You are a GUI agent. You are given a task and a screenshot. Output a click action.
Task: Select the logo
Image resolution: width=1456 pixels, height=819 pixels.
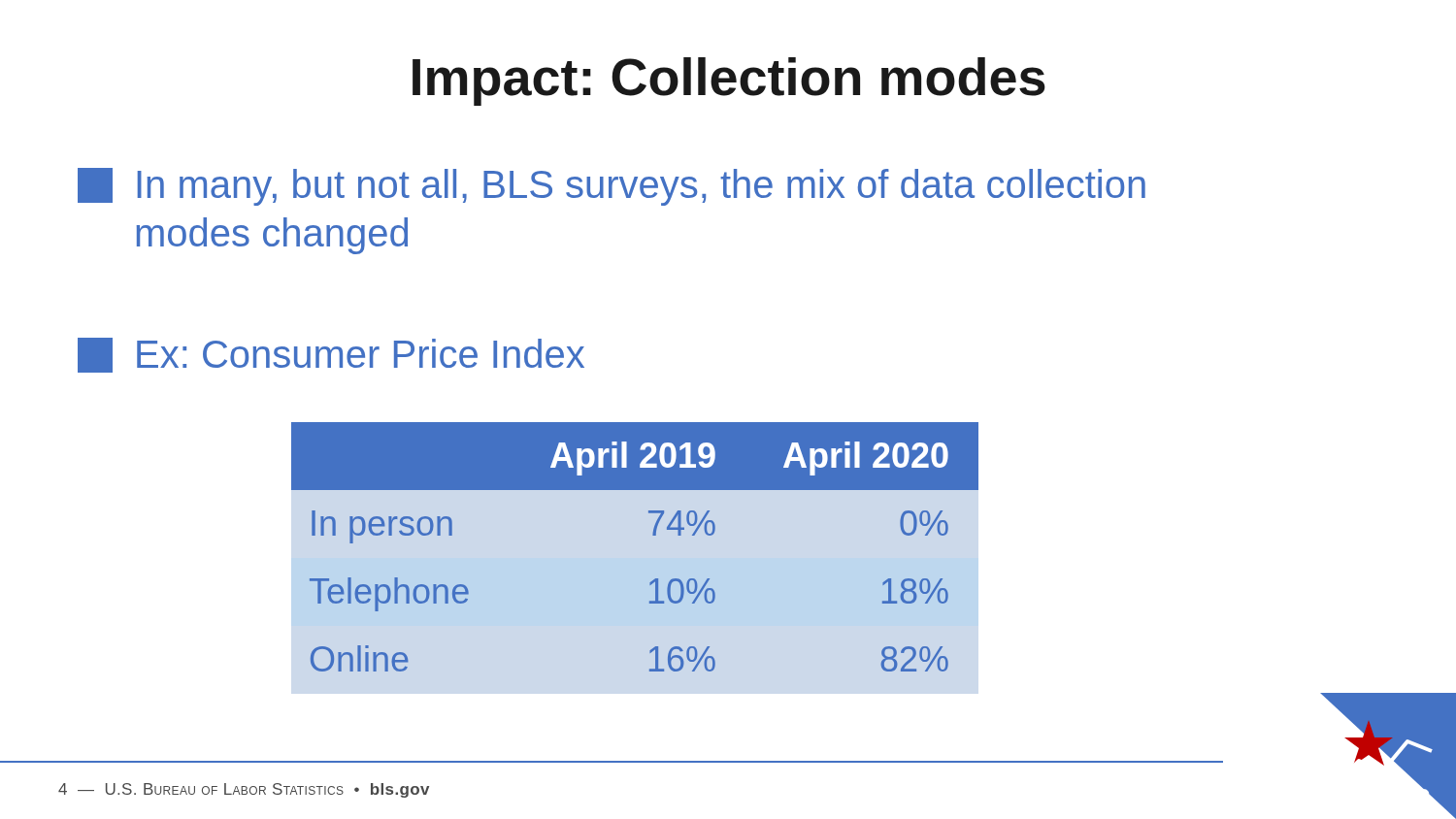pyautogui.click(x=1359, y=756)
